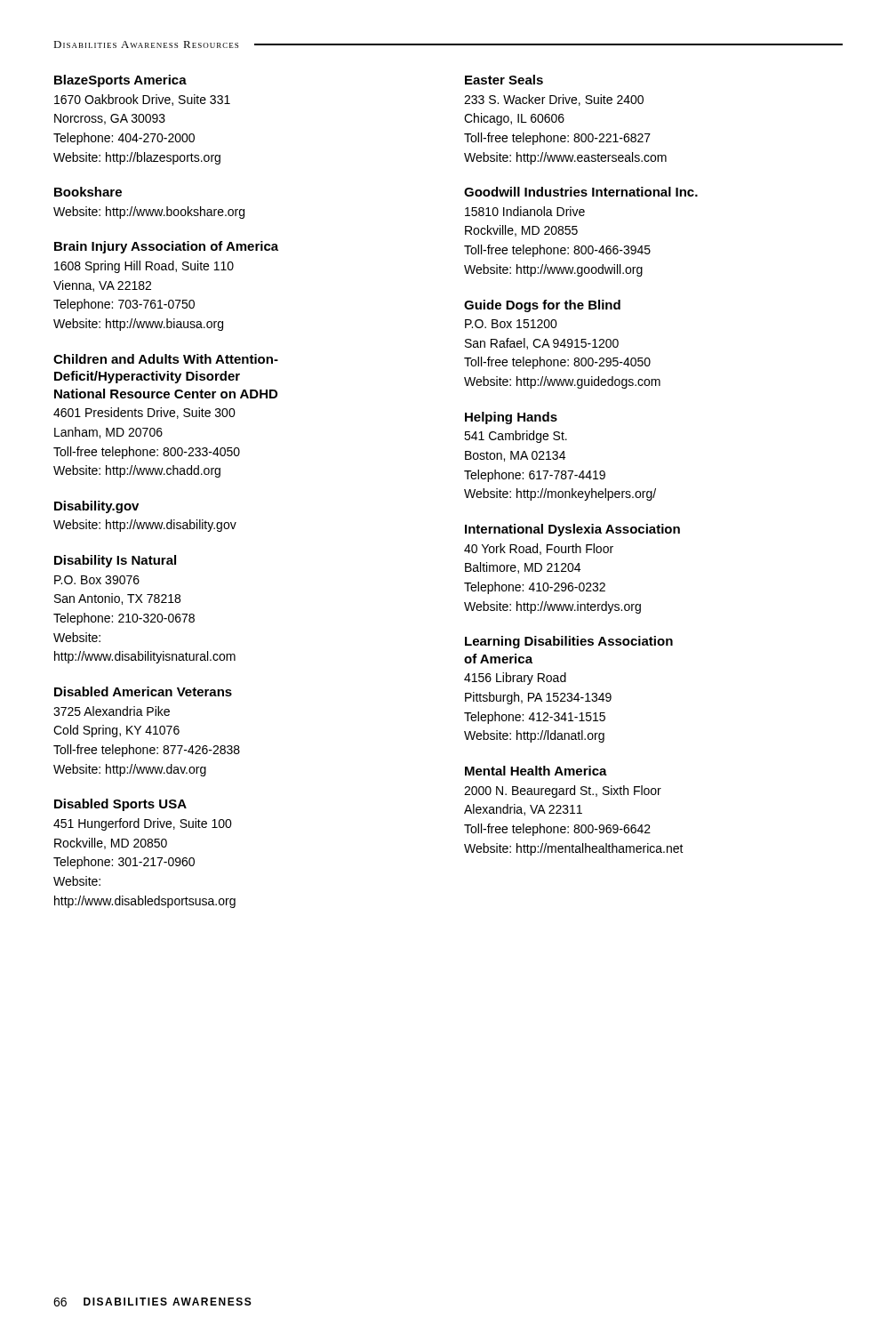Click the passage that begins "Brain Injury Association of America 1608"
The image size is (896, 1334).
166,247
